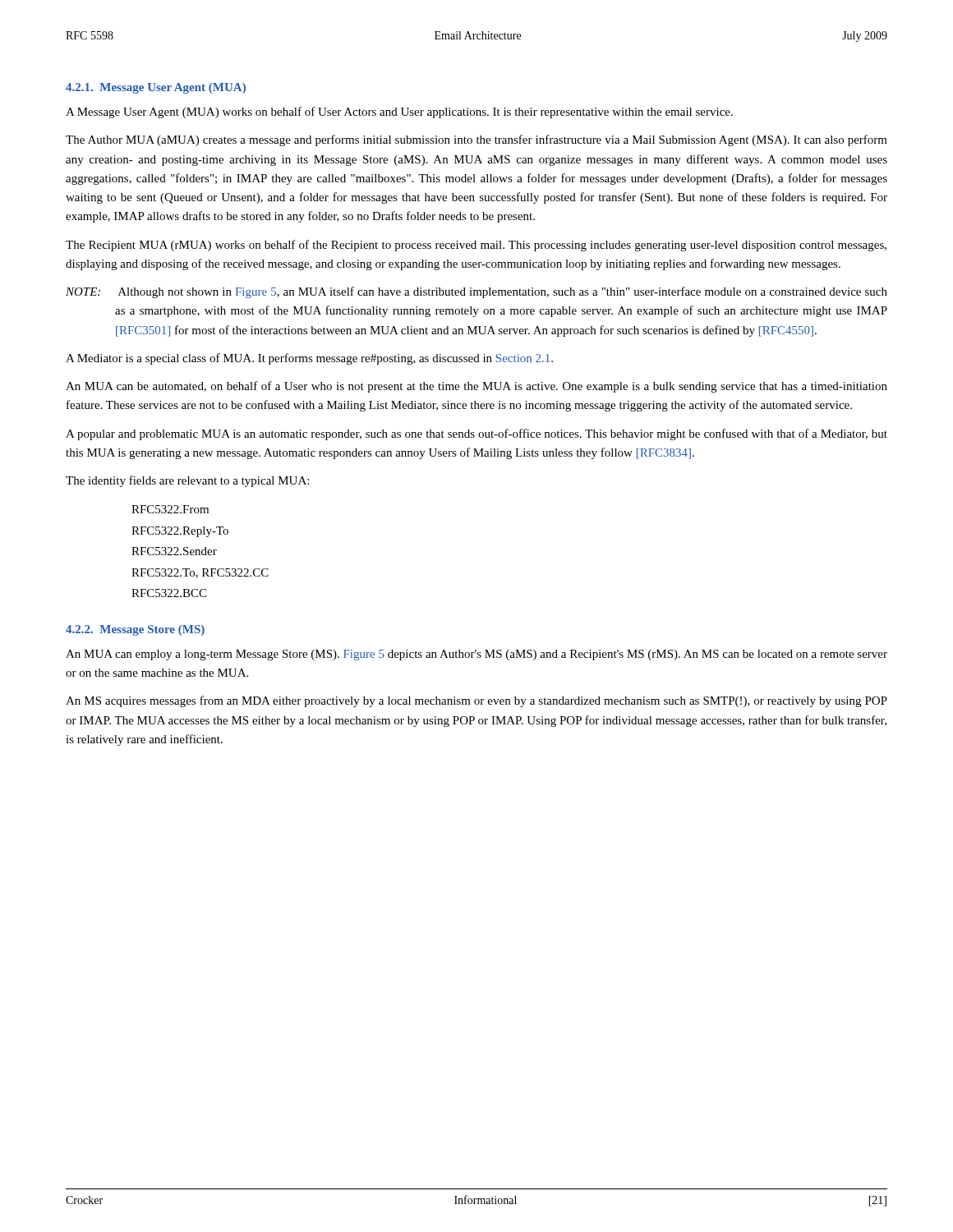Find the text block with the text "NOTE: Although not shown in"
Viewport: 953px width, 1232px height.
476,311
